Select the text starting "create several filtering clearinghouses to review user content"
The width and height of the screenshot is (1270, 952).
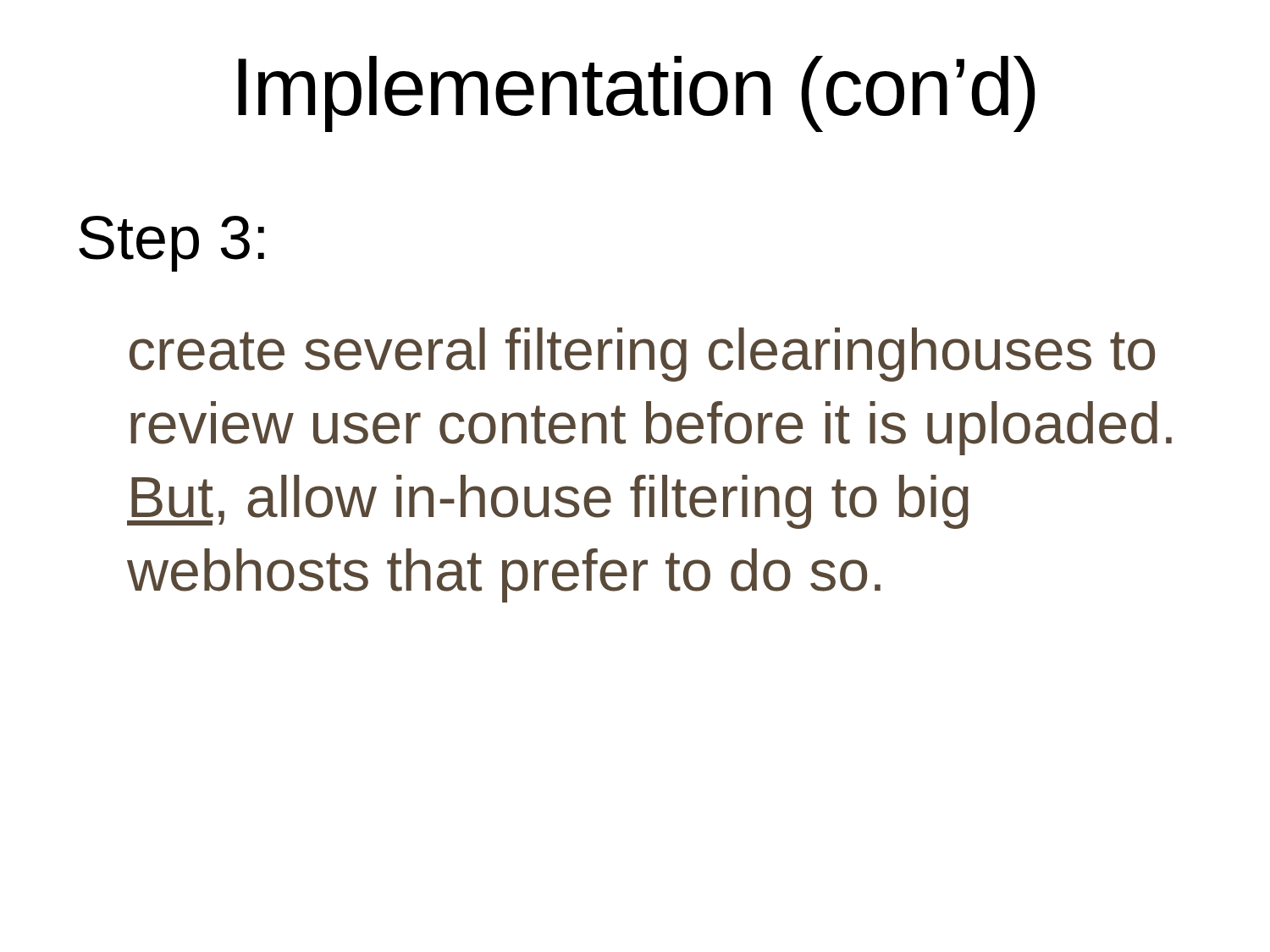tap(656, 460)
